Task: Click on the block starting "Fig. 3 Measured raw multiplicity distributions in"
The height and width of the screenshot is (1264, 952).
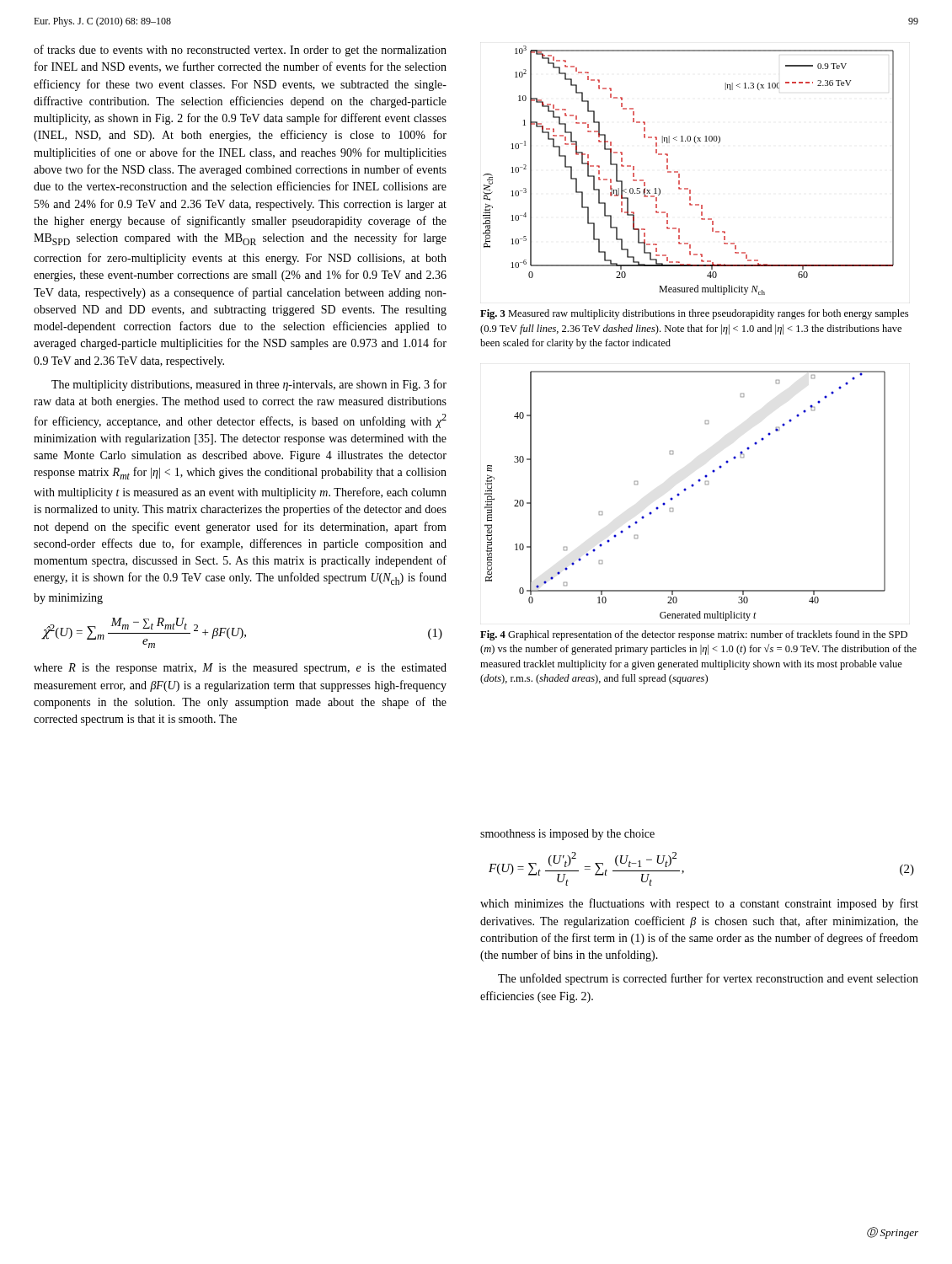Action: pyautogui.click(x=694, y=328)
